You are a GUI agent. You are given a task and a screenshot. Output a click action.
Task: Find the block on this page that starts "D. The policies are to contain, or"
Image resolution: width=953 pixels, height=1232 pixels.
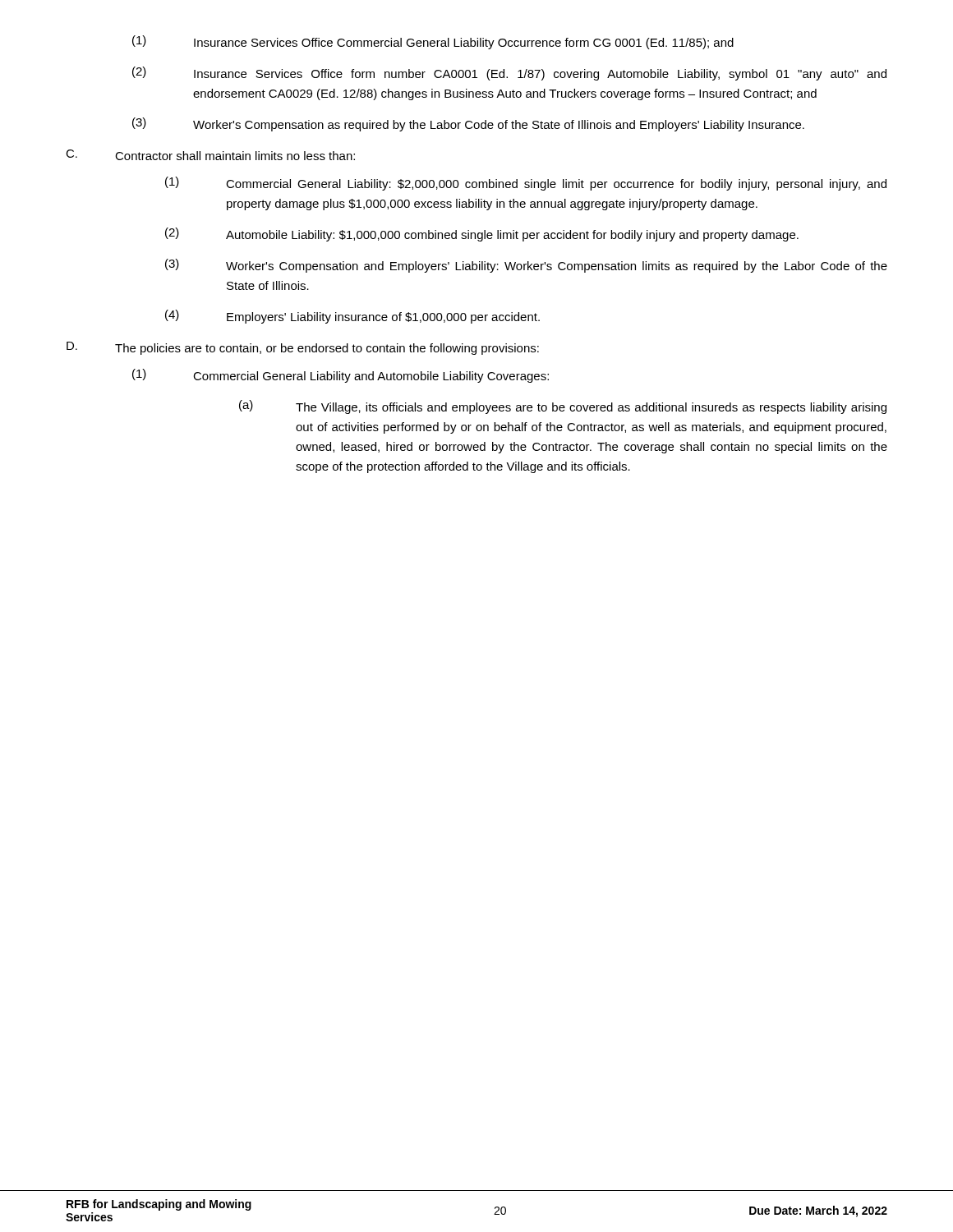tap(476, 348)
